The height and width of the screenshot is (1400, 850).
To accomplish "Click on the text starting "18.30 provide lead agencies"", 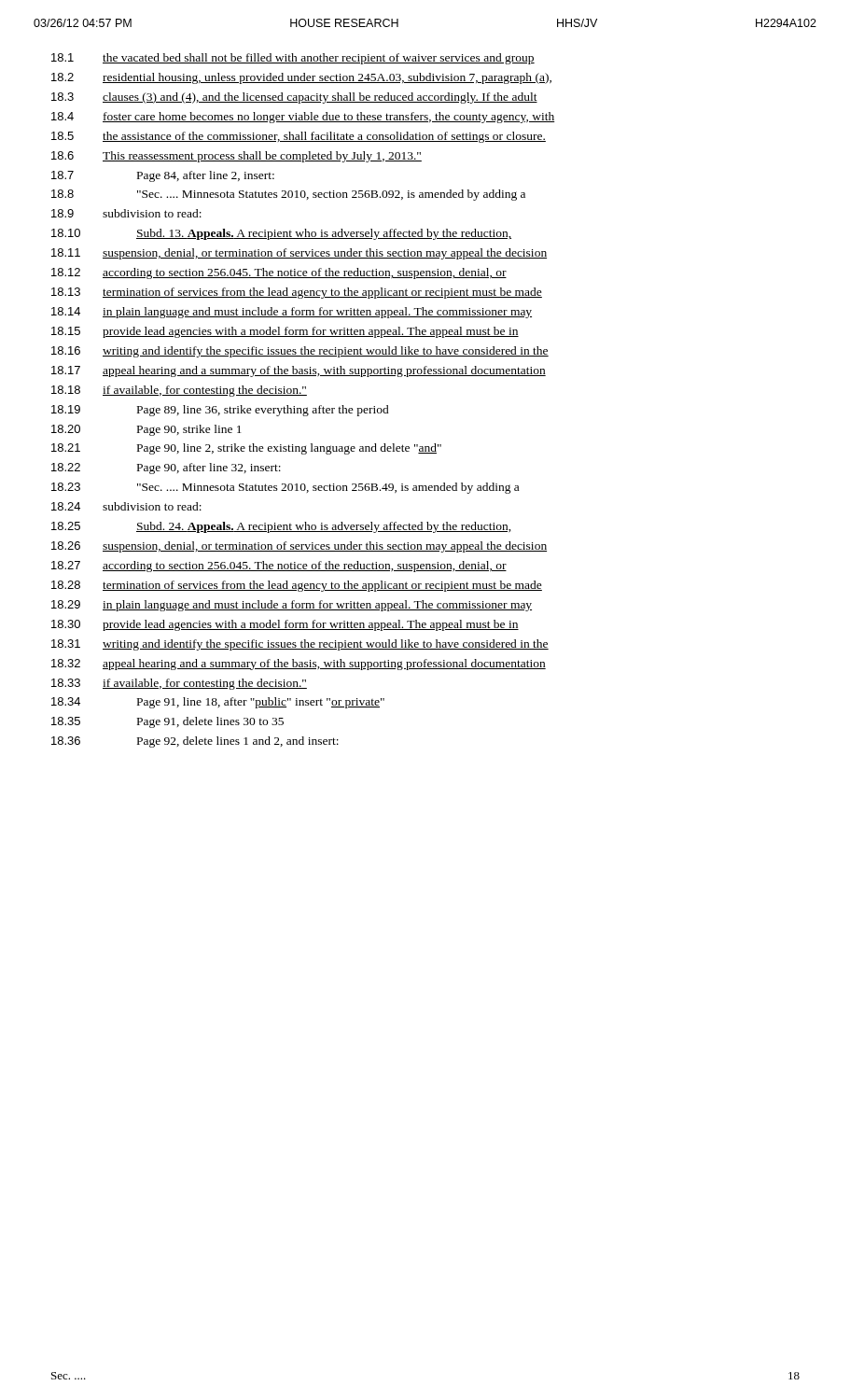I will coord(284,625).
